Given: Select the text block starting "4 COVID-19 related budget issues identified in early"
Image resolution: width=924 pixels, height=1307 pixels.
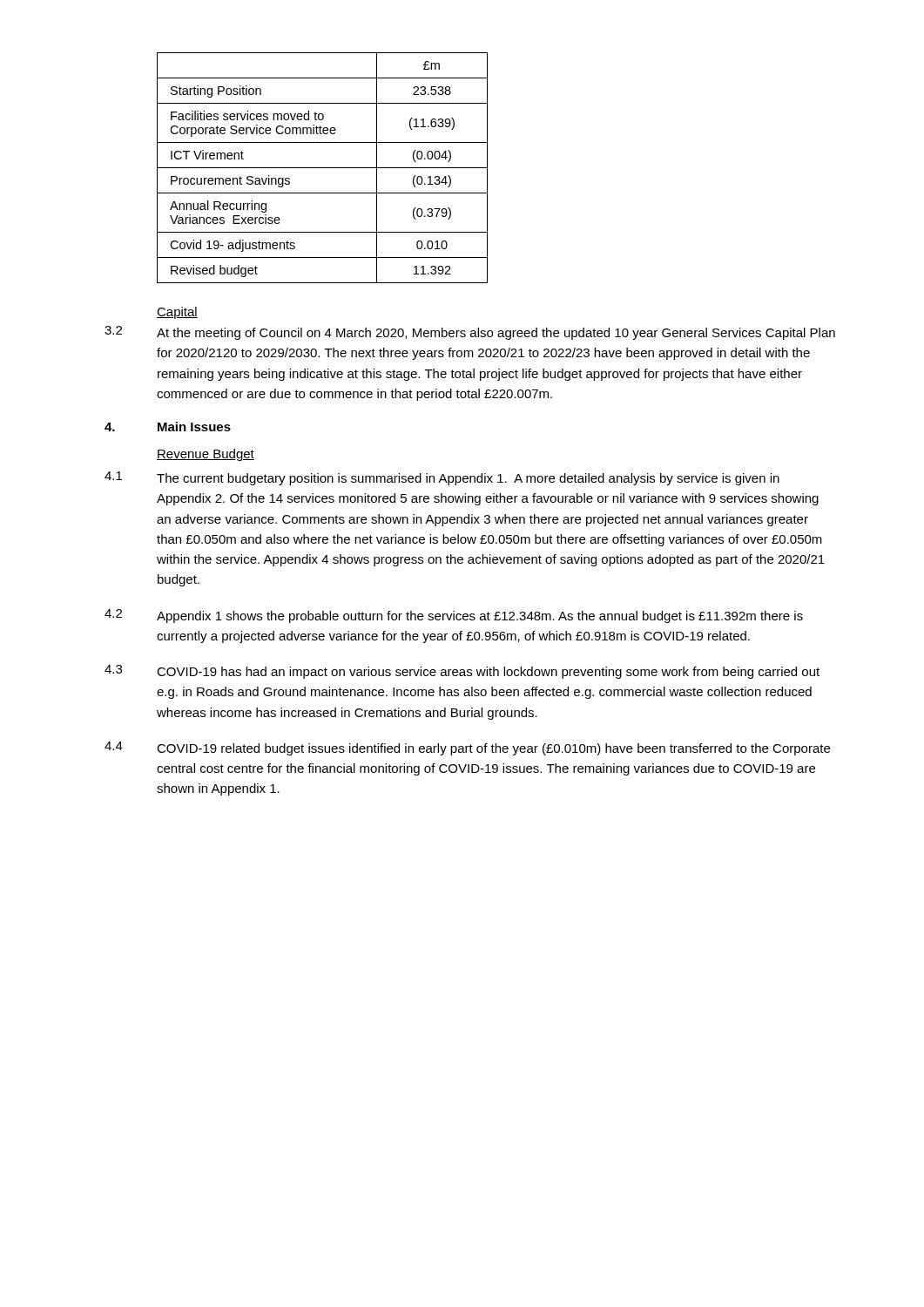Looking at the screenshot, I should [x=471, y=768].
